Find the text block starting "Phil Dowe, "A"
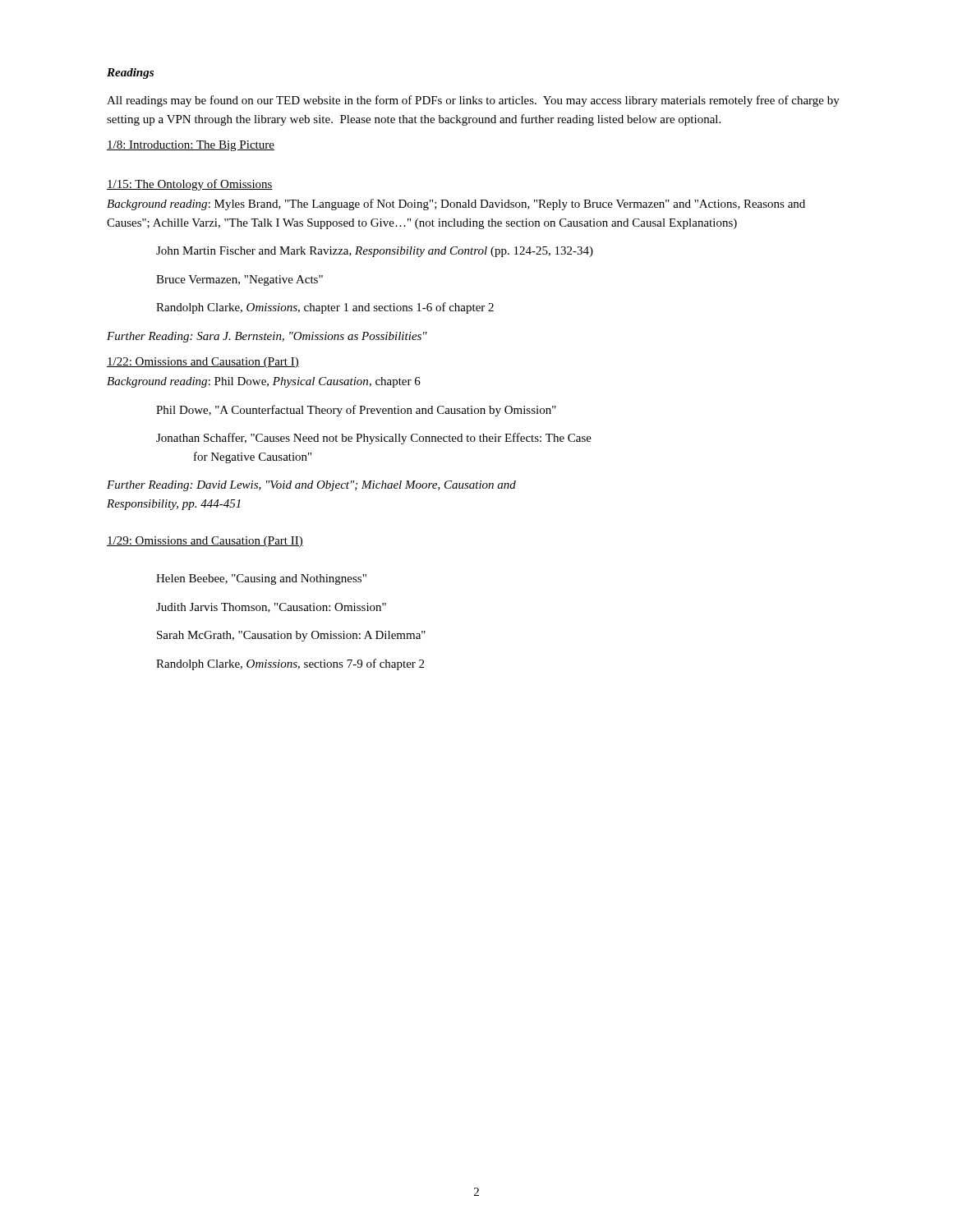Screen dimensions: 1232x953 [501, 410]
